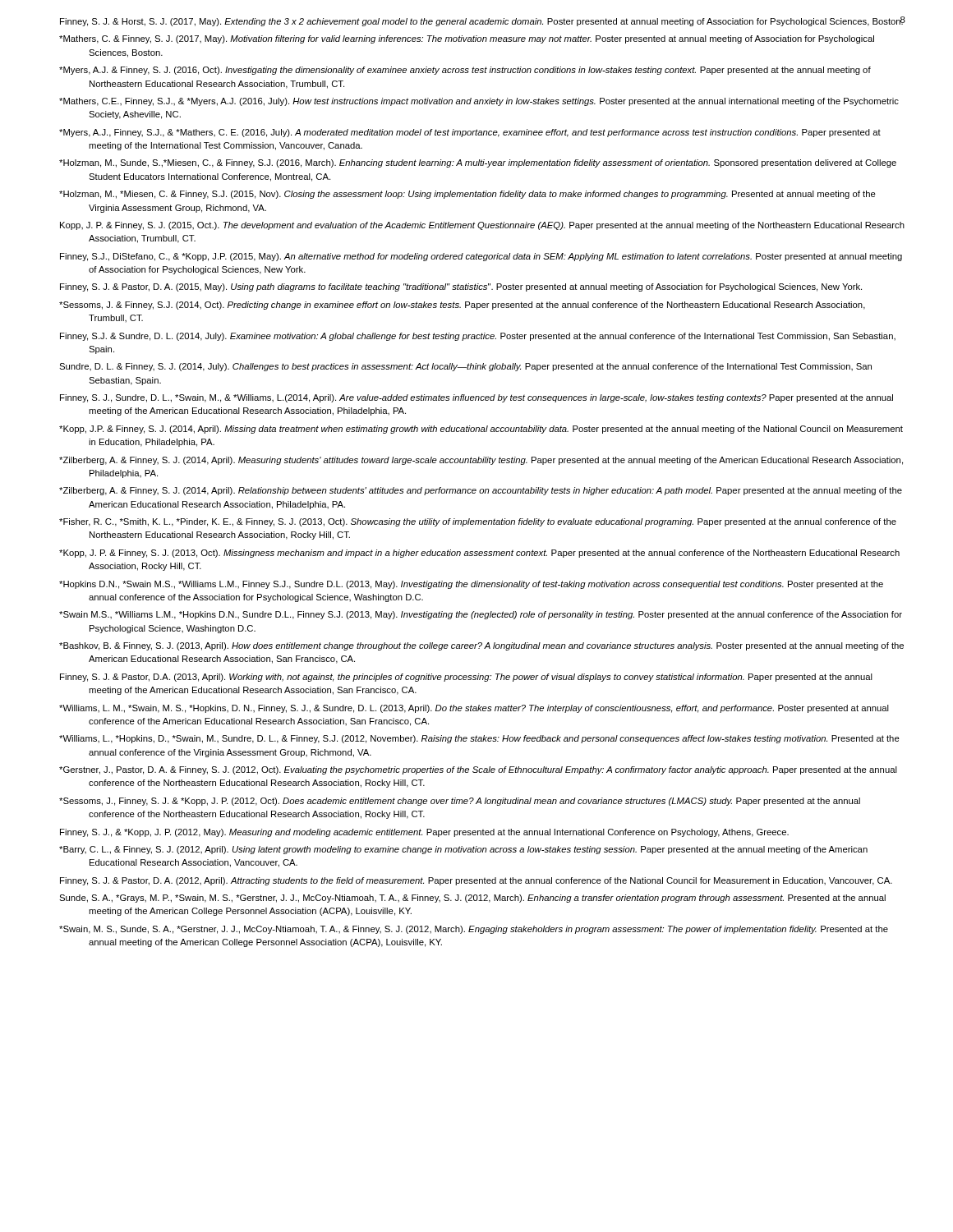Find the list item containing "*Williams, L., *Hopkins, D., *Swain, M.,"
The height and width of the screenshot is (1232, 953).
479,745
